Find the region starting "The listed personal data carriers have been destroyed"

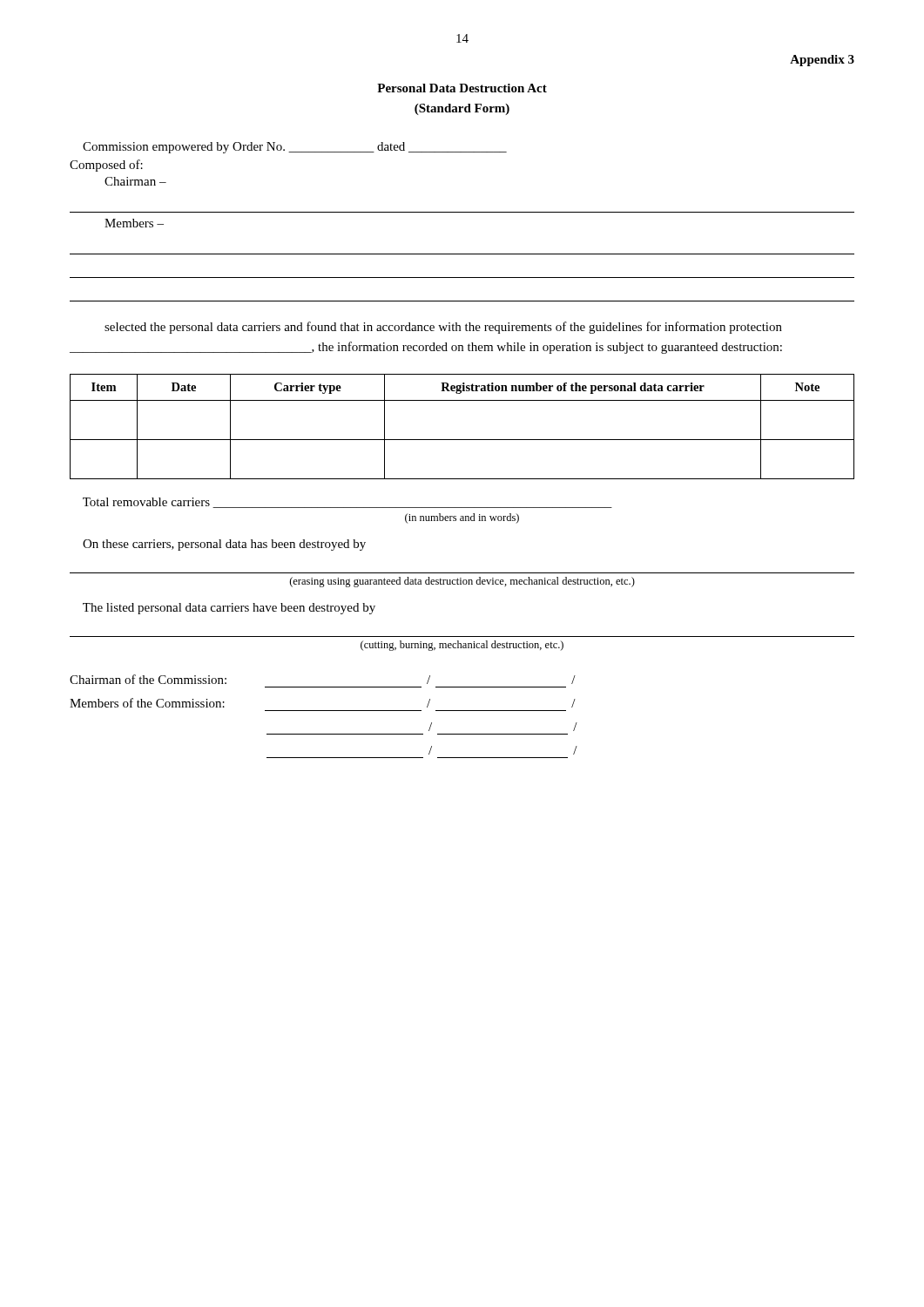[x=223, y=607]
